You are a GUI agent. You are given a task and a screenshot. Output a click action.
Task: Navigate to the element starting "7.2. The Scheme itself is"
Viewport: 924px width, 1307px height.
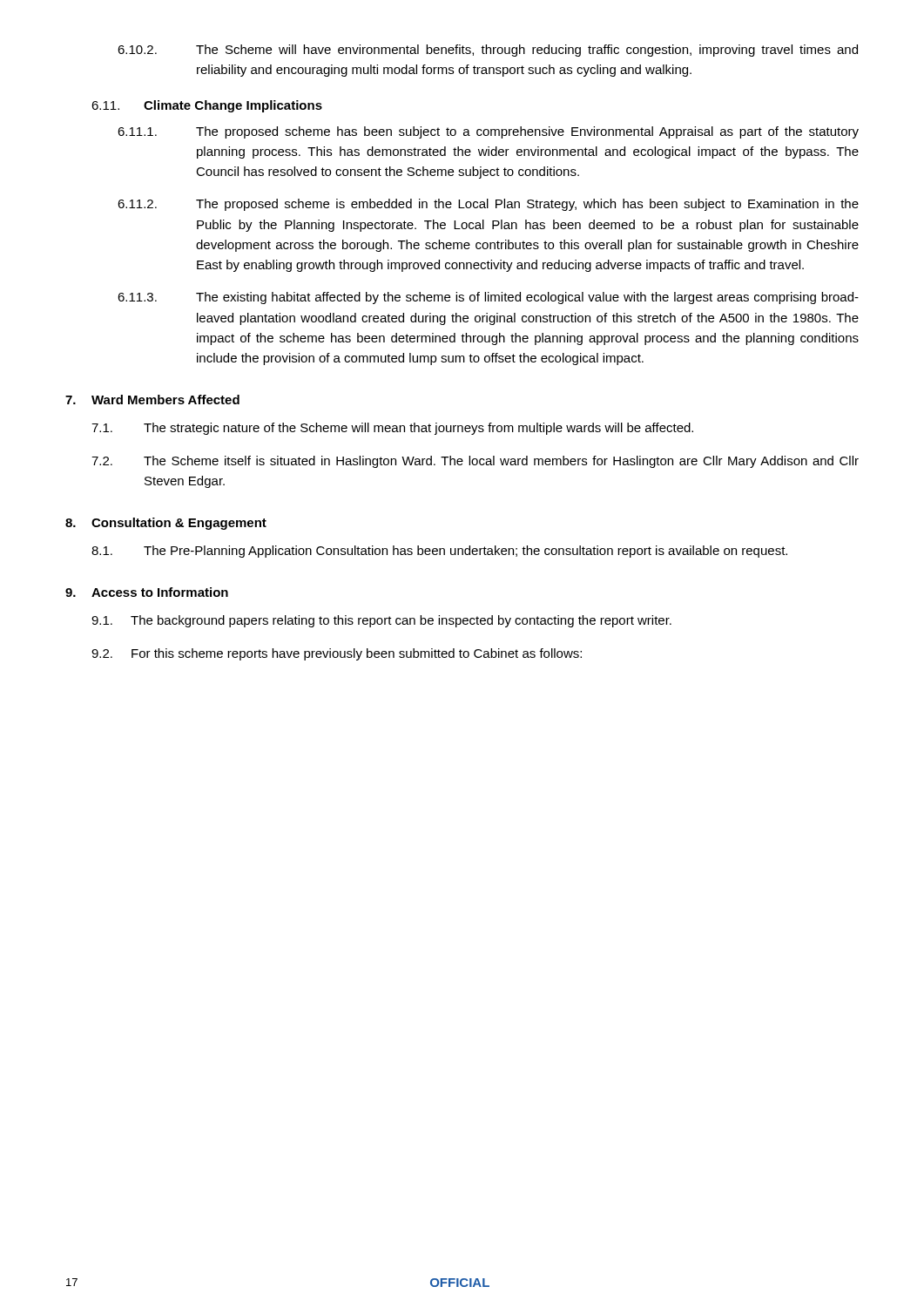(475, 470)
